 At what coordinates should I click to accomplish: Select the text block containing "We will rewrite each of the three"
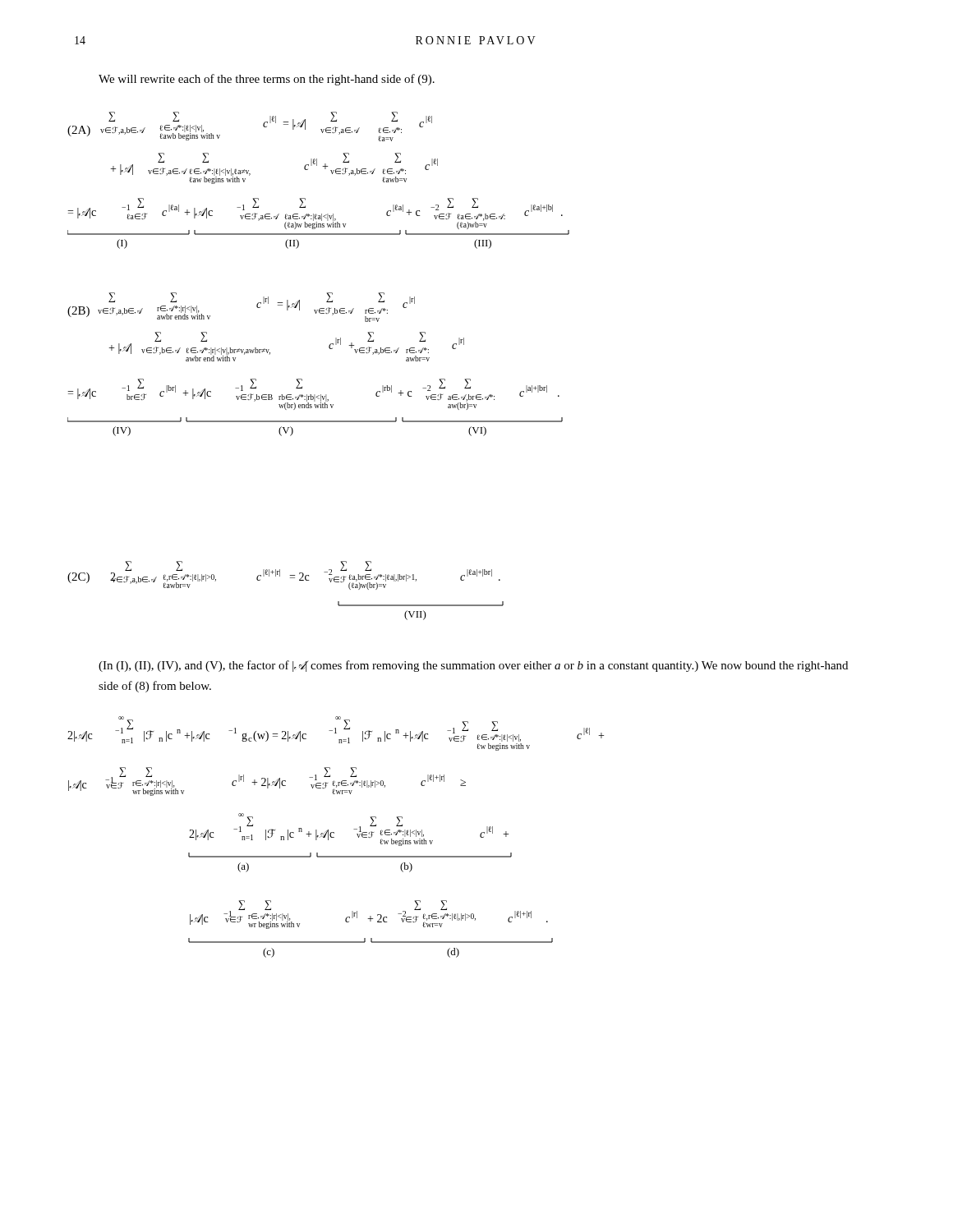(x=267, y=79)
